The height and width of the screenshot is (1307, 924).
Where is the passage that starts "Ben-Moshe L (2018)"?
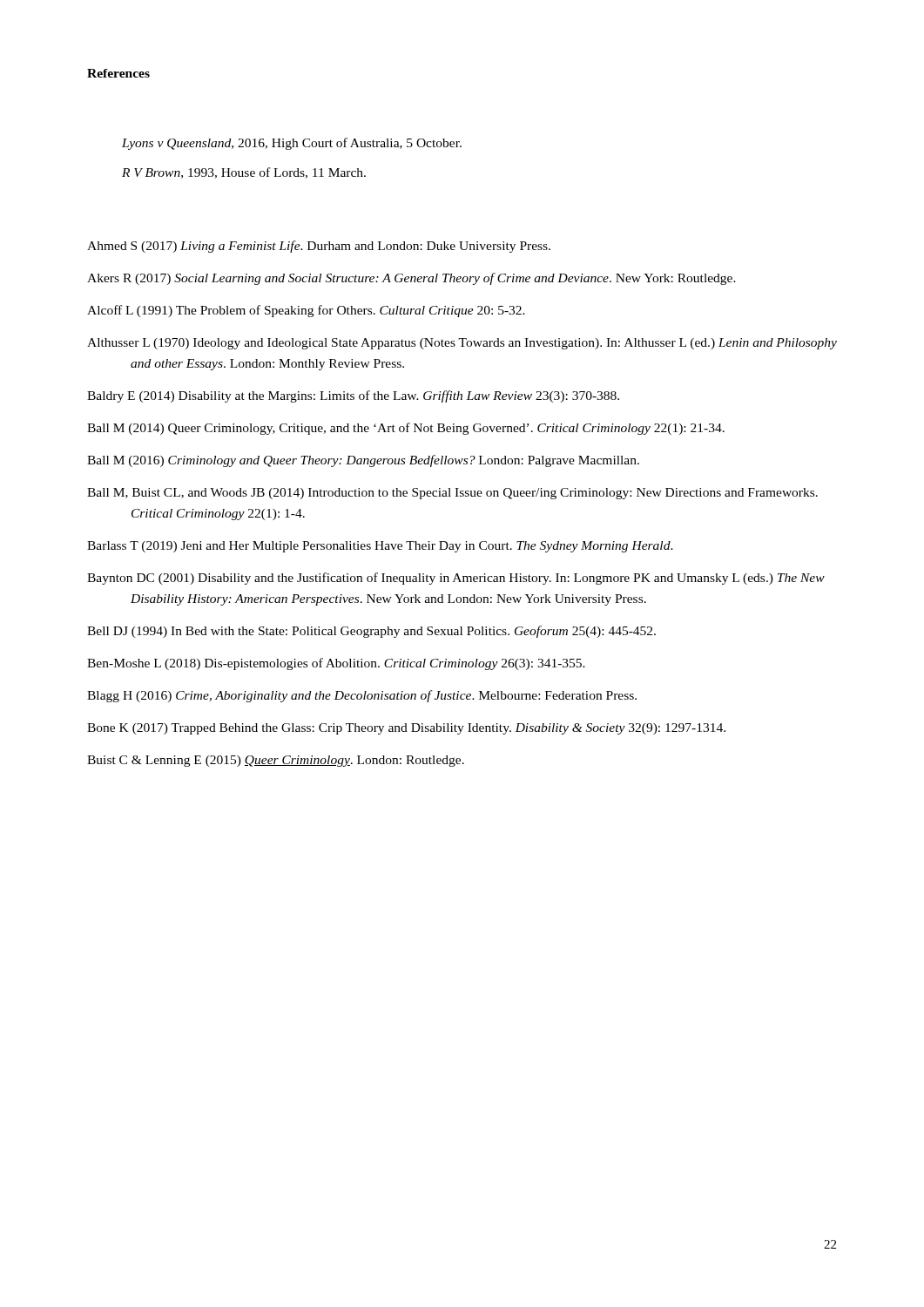pyautogui.click(x=336, y=663)
